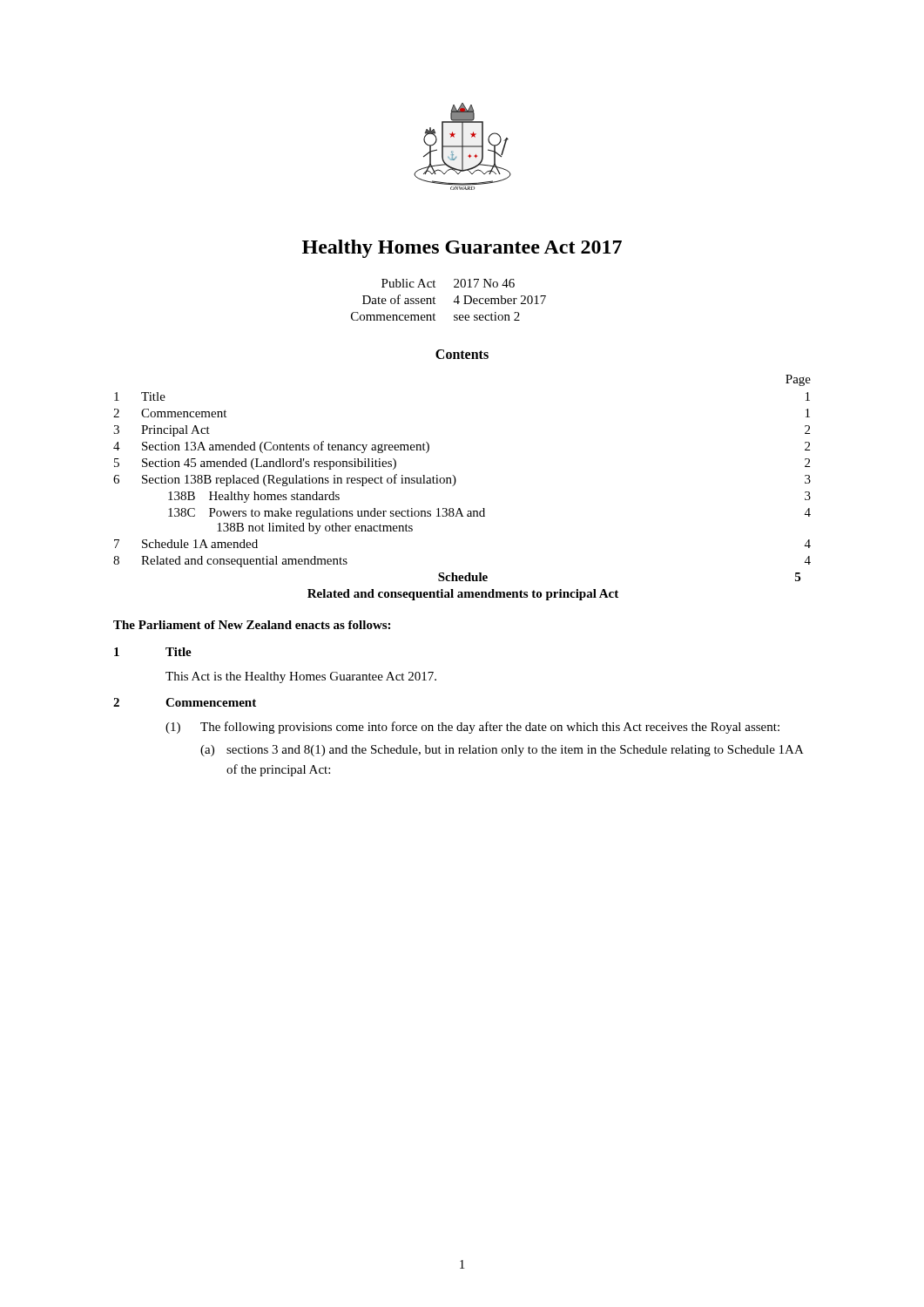This screenshot has height=1307, width=924.
Task: Point to the block beginning "This Act is the Healthy Homes Guarantee"
Action: 301,676
